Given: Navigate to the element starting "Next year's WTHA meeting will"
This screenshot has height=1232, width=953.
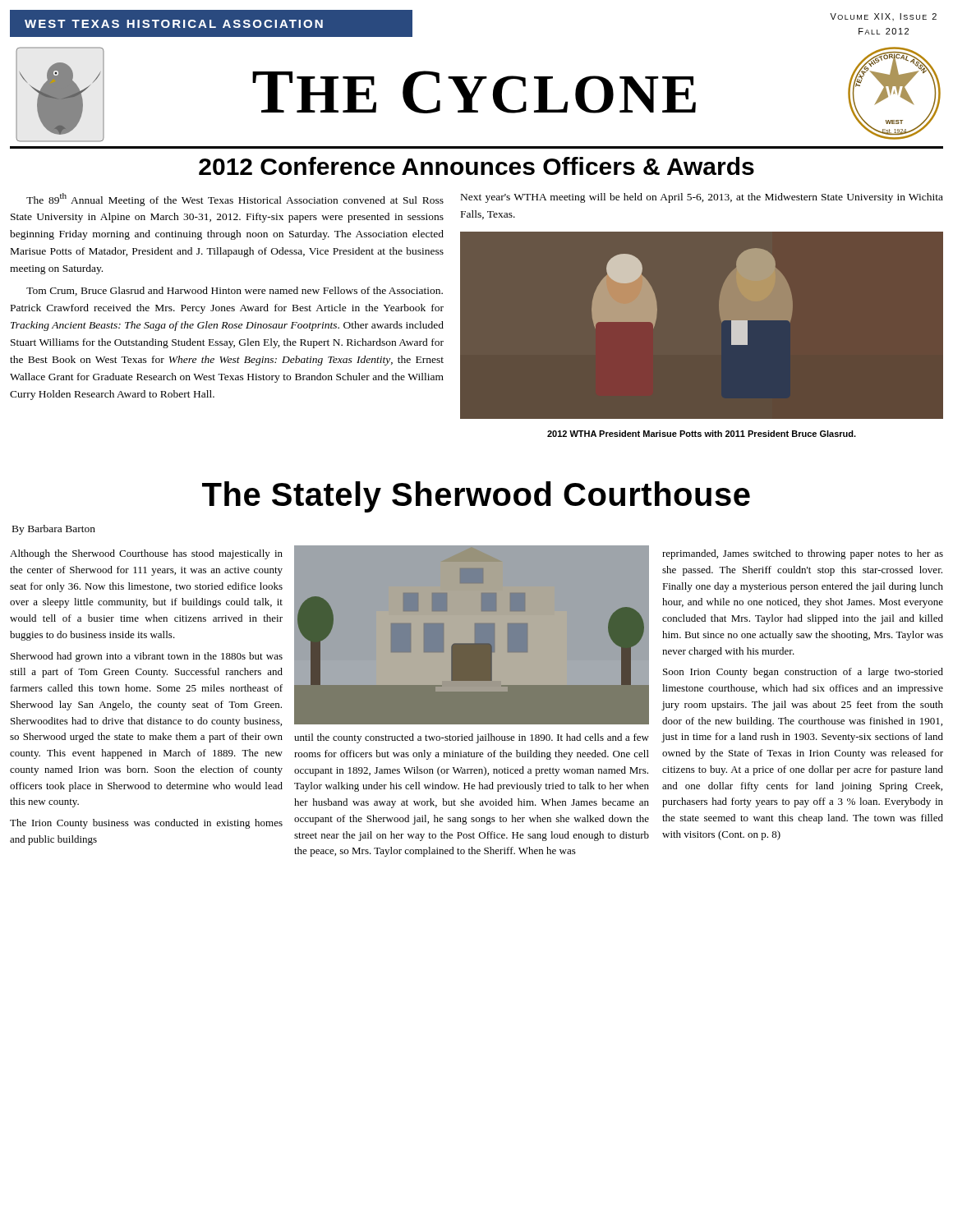Looking at the screenshot, I should point(702,315).
